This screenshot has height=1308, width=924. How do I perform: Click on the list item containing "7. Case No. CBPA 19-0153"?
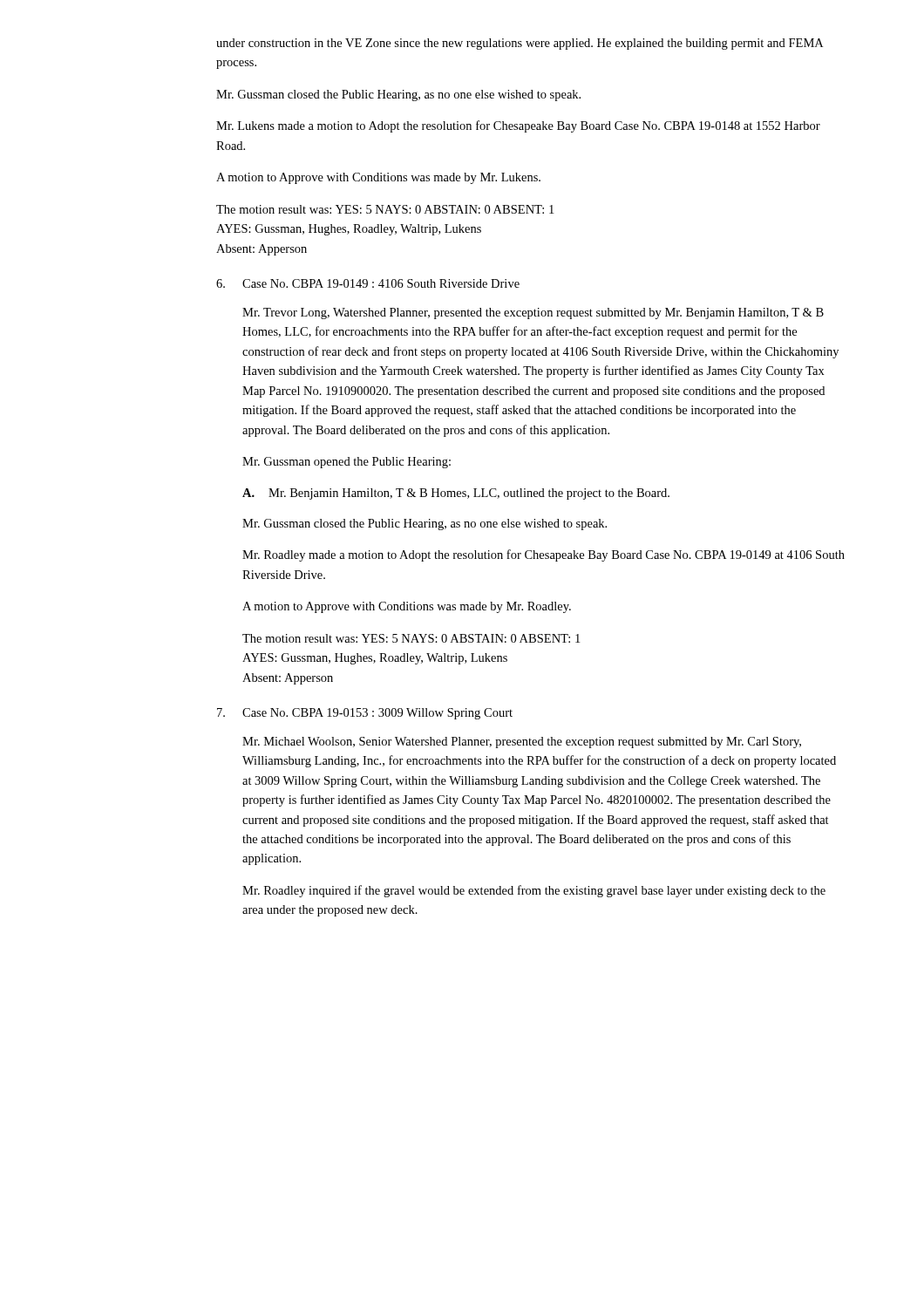[365, 714]
